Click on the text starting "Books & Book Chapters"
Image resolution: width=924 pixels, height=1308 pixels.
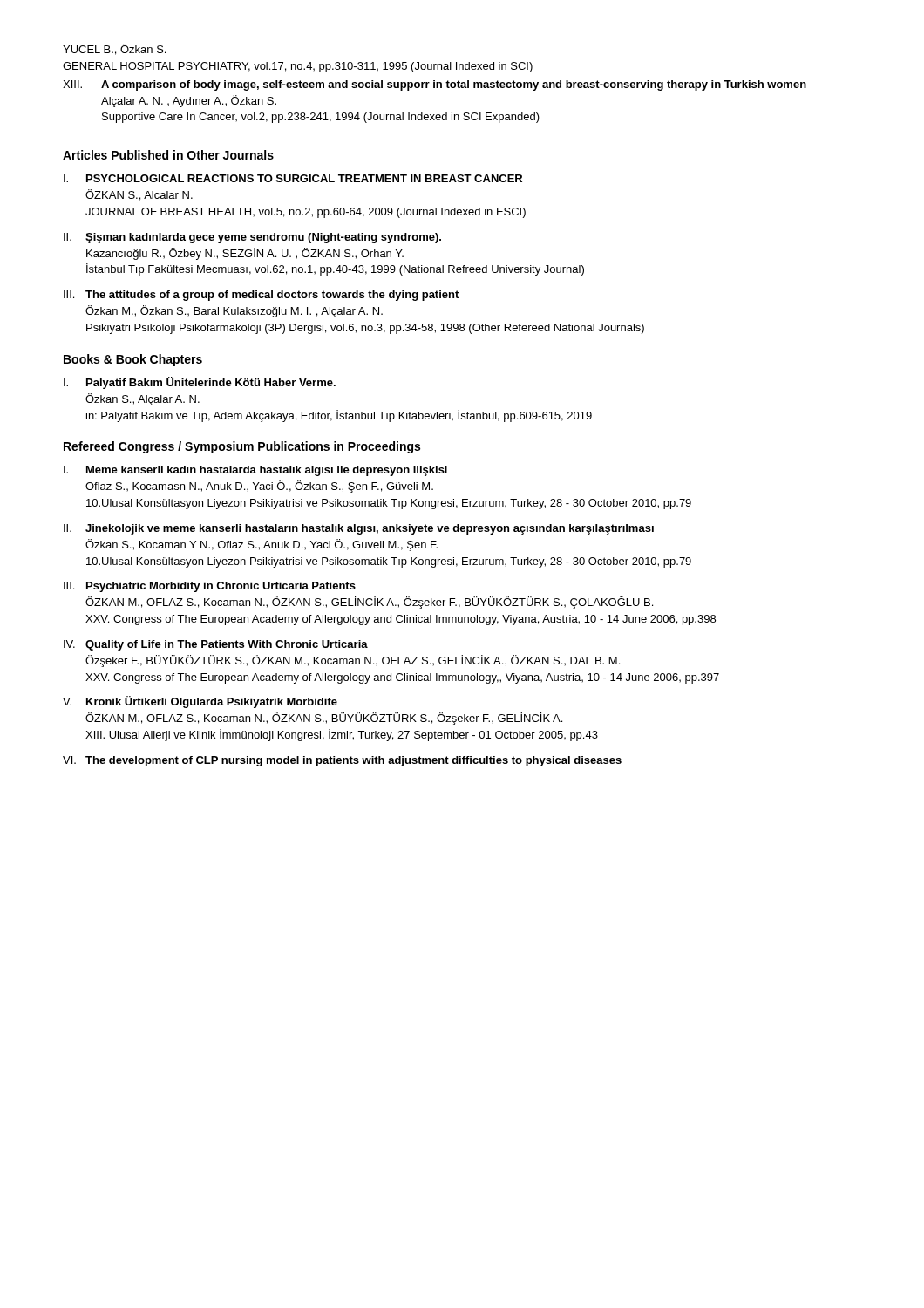pos(133,359)
